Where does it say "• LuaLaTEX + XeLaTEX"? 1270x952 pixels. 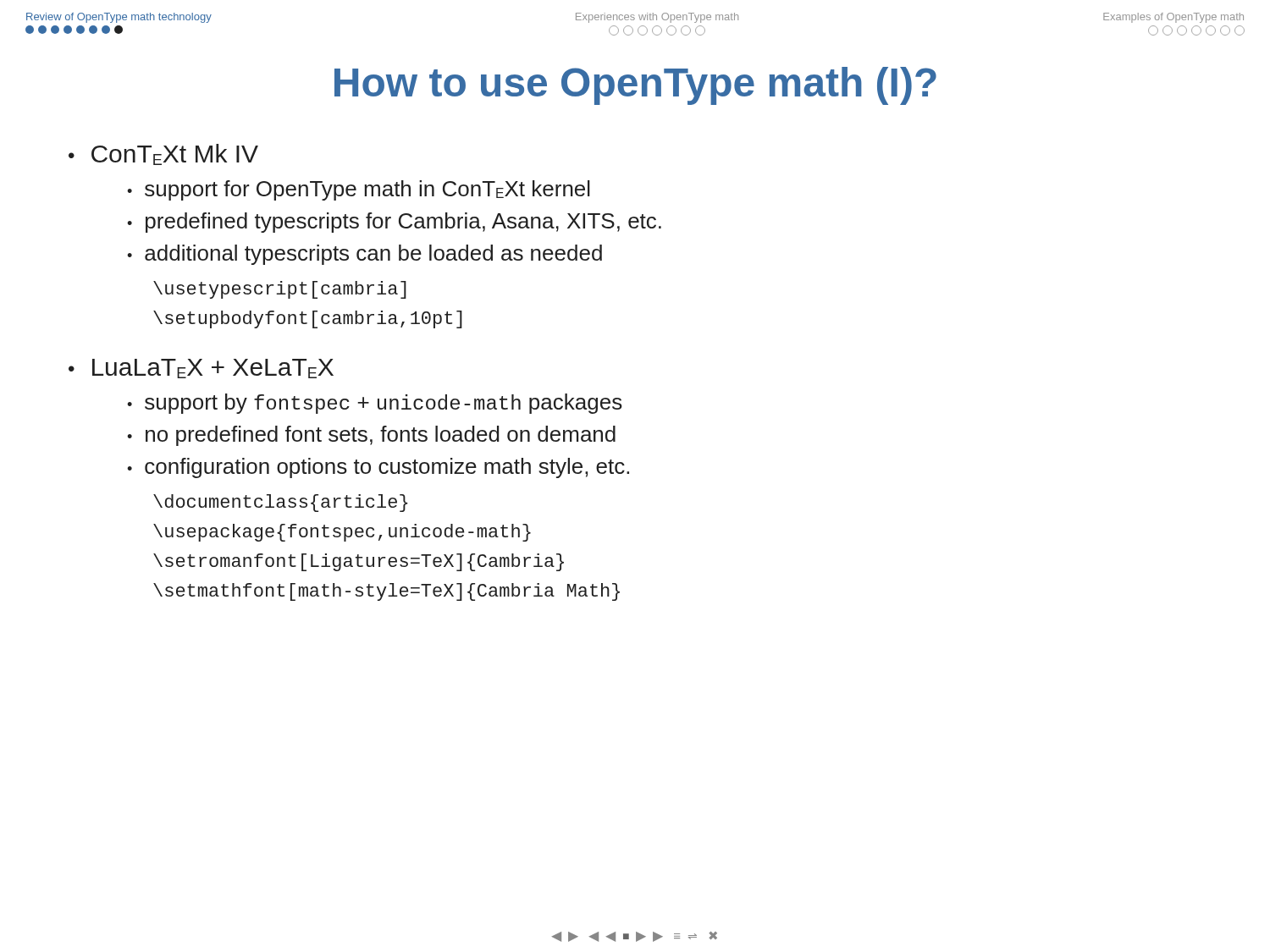click(201, 368)
